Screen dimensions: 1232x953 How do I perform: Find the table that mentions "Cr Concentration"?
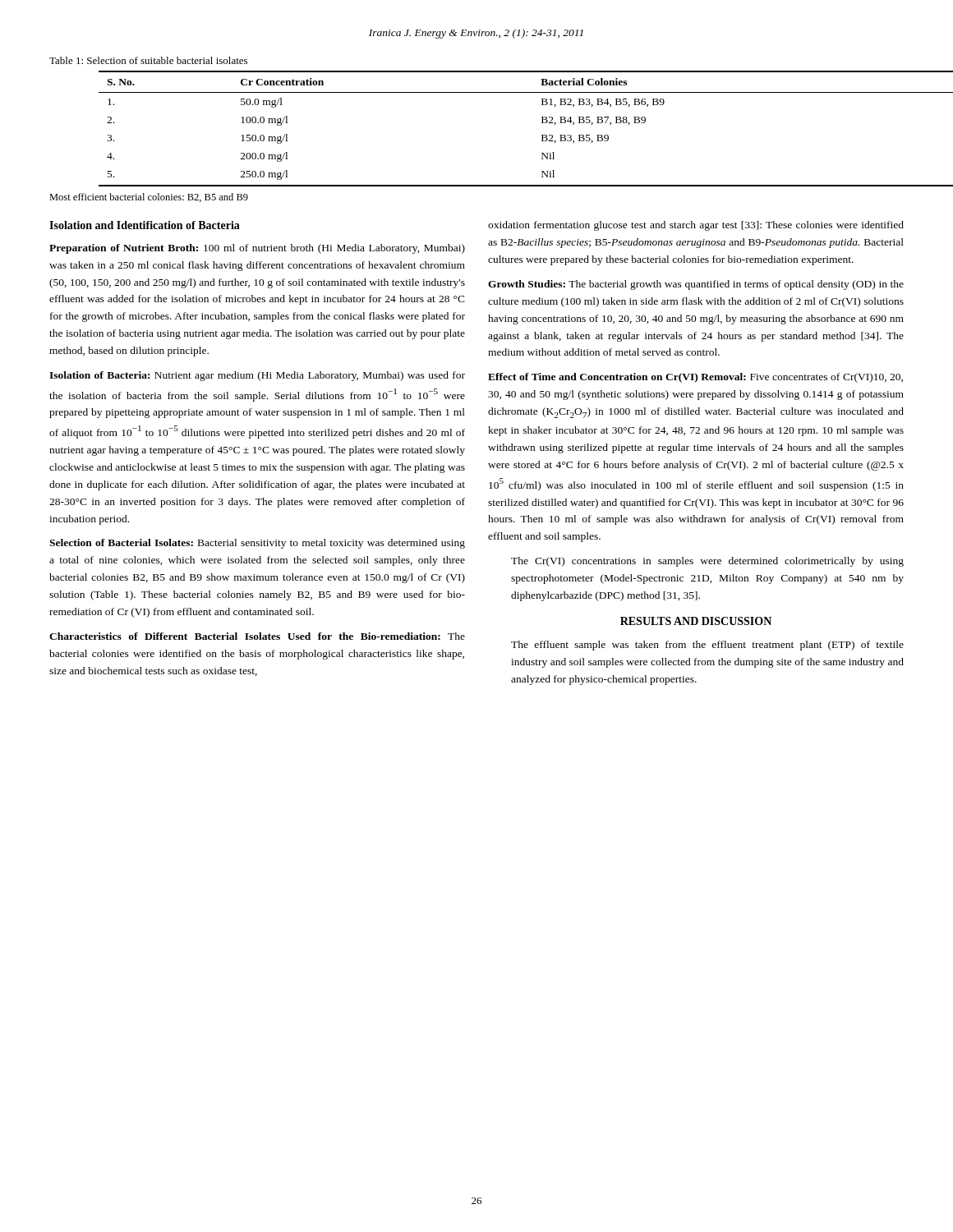point(476,128)
